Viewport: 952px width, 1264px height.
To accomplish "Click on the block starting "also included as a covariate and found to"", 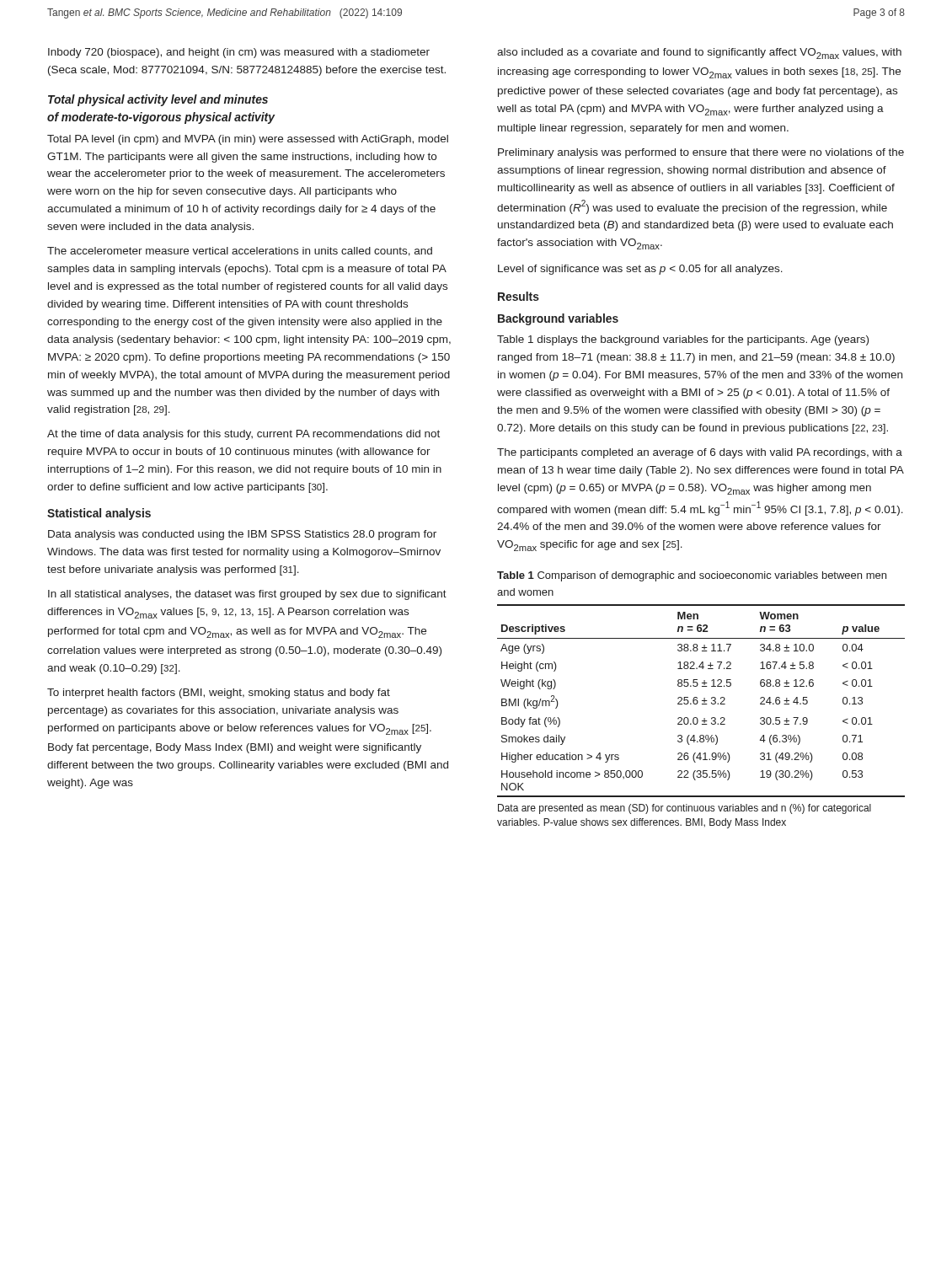I will point(701,91).
